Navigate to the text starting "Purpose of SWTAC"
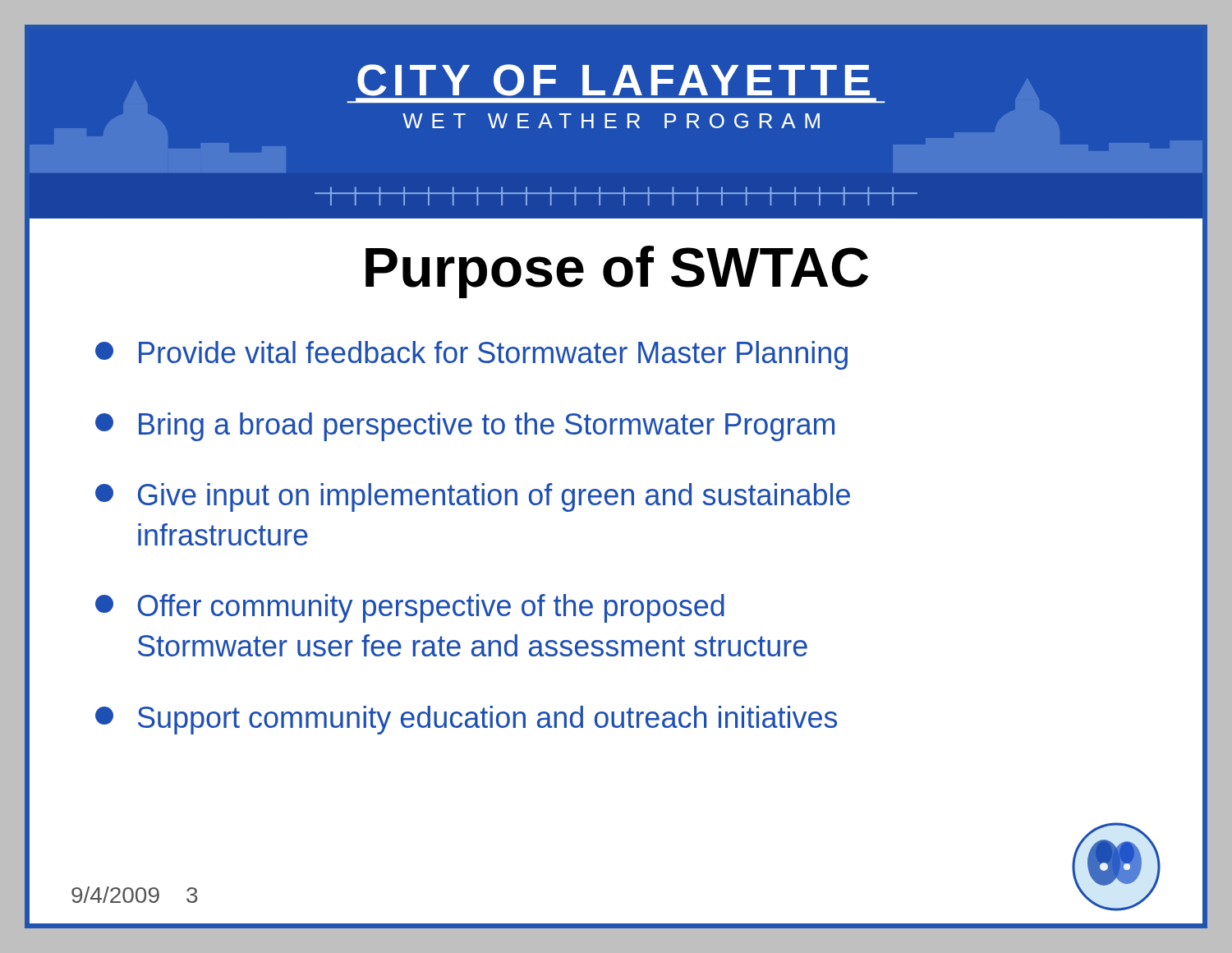This screenshot has width=1232, height=953. 616,267
